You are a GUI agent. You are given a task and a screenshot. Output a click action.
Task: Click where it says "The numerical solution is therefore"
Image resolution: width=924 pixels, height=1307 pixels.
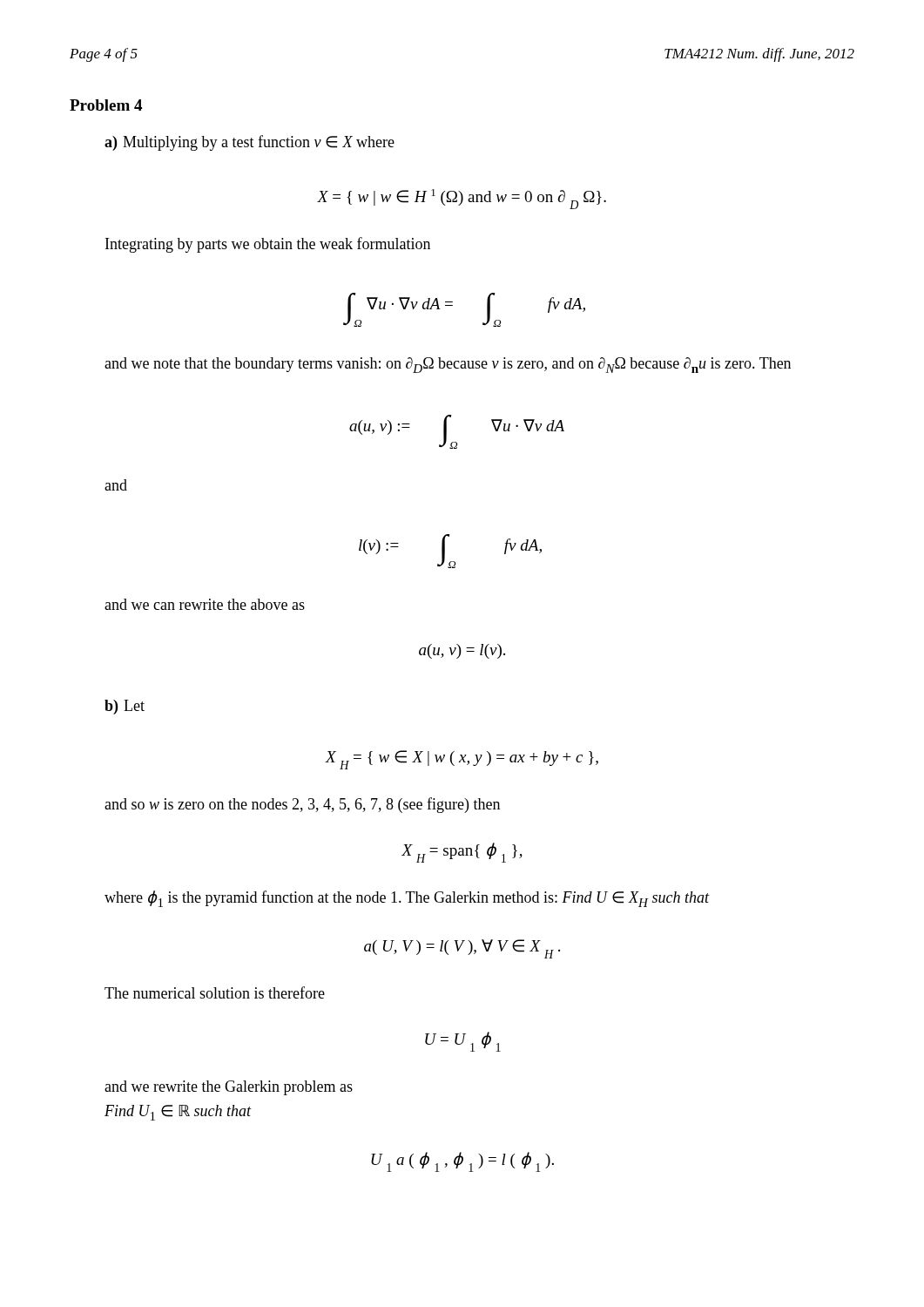[x=215, y=993]
